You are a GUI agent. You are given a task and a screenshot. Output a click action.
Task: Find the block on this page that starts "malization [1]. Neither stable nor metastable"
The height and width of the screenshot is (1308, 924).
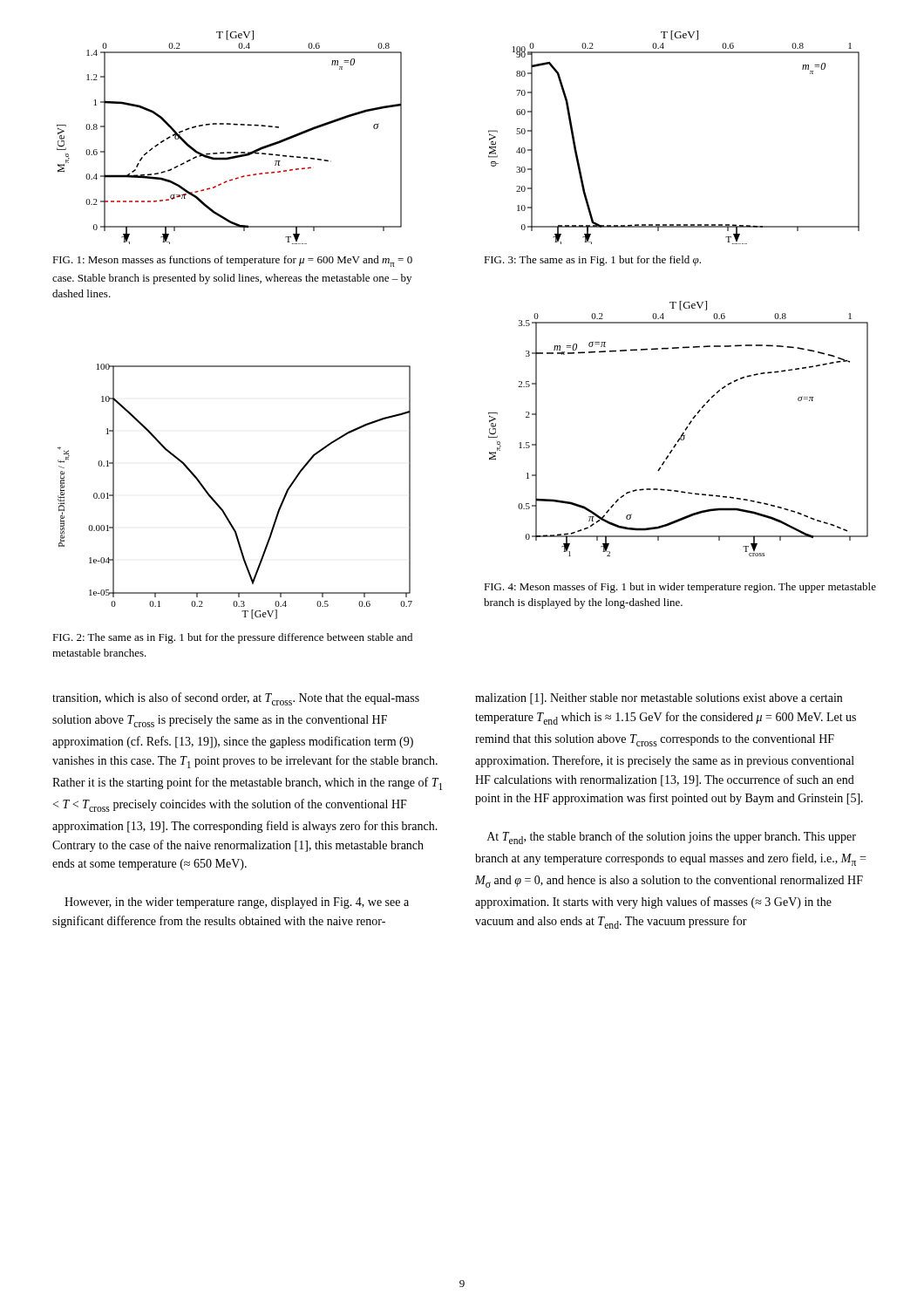671,811
